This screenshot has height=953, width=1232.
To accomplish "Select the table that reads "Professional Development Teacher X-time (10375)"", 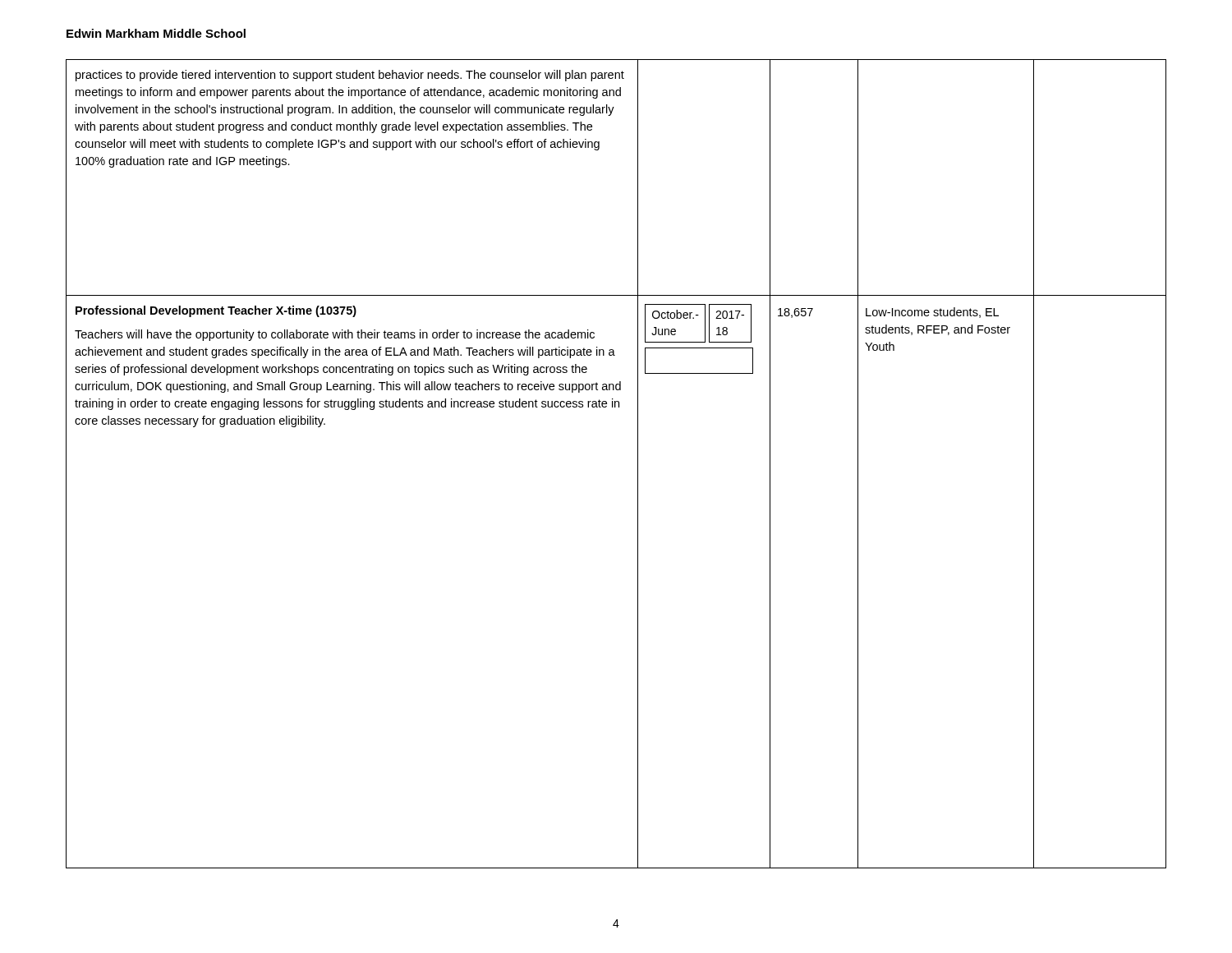I will [x=616, y=473].
